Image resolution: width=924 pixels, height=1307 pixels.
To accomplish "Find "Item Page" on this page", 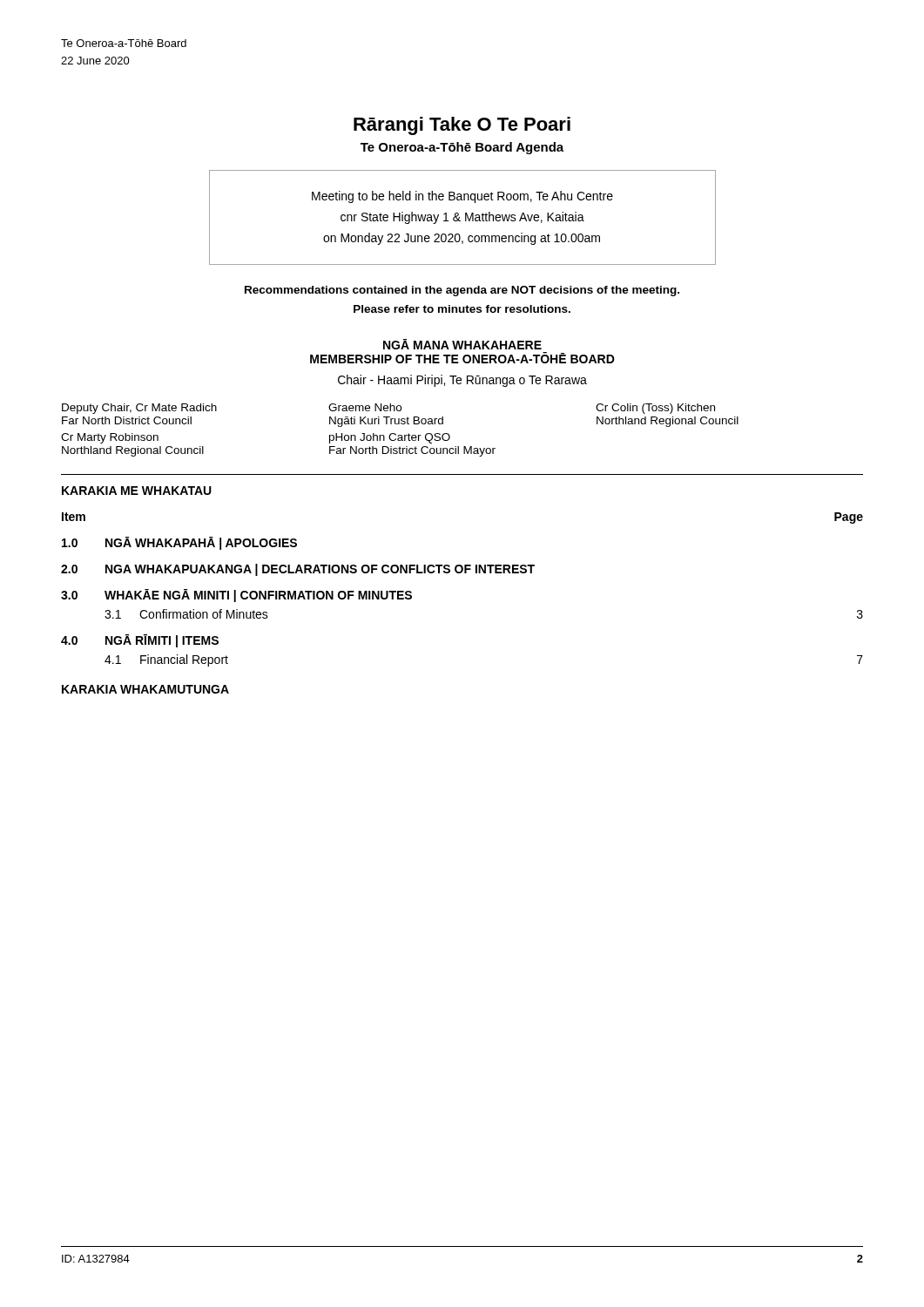I will pos(69,518).
